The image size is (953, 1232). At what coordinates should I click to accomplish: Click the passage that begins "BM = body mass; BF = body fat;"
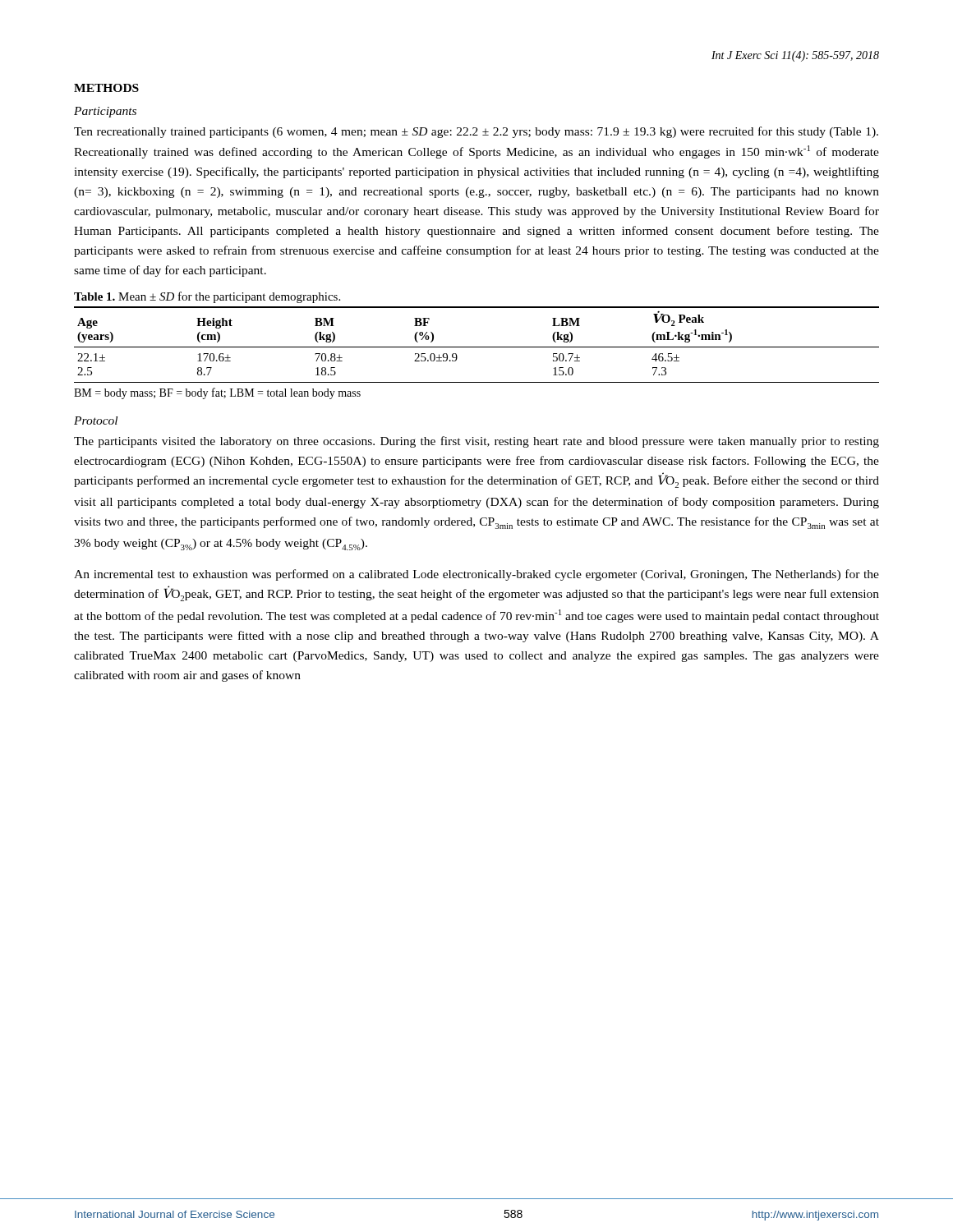[x=217, y=393]
